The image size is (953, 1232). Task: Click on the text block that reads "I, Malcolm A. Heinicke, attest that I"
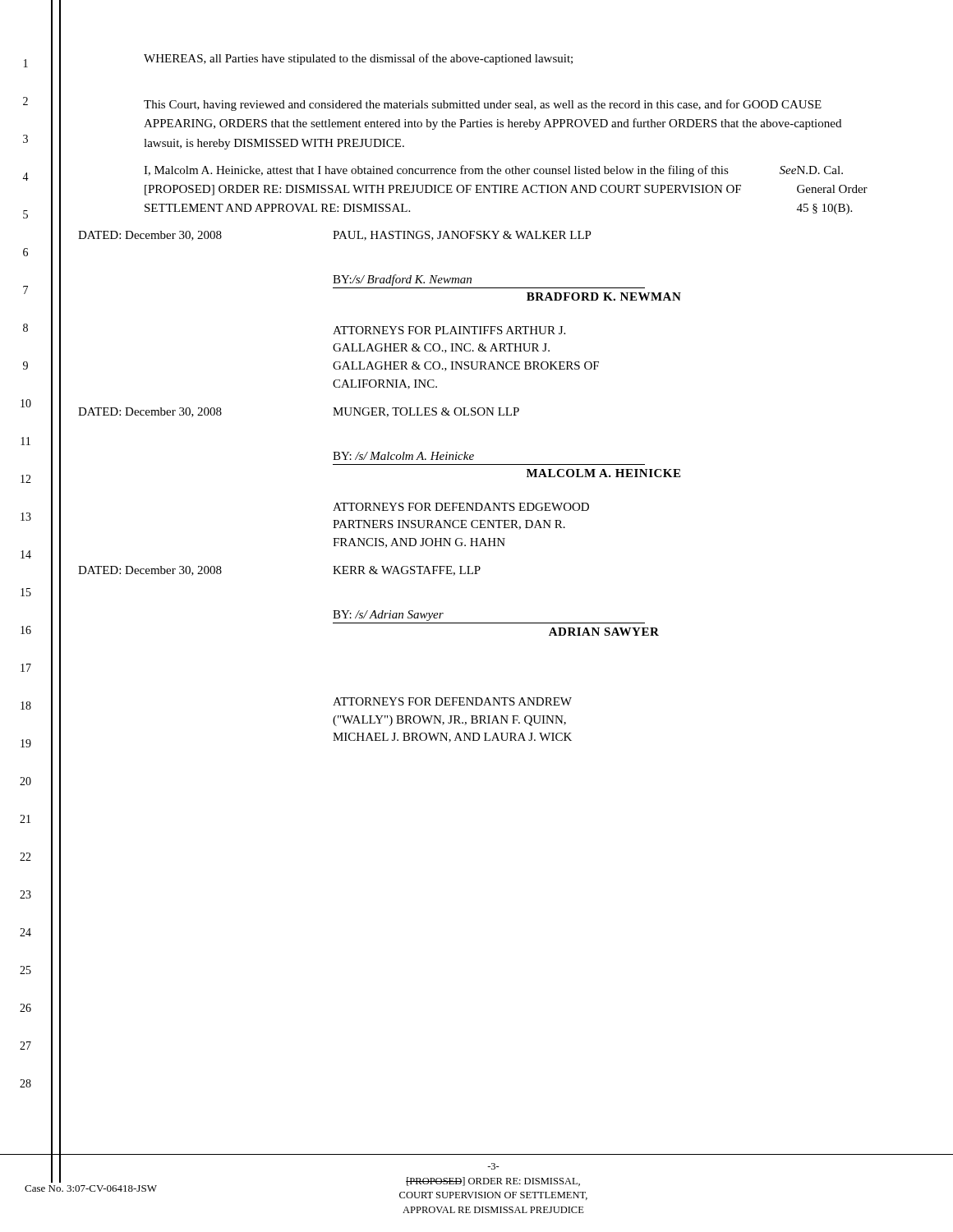coord(506,188)
